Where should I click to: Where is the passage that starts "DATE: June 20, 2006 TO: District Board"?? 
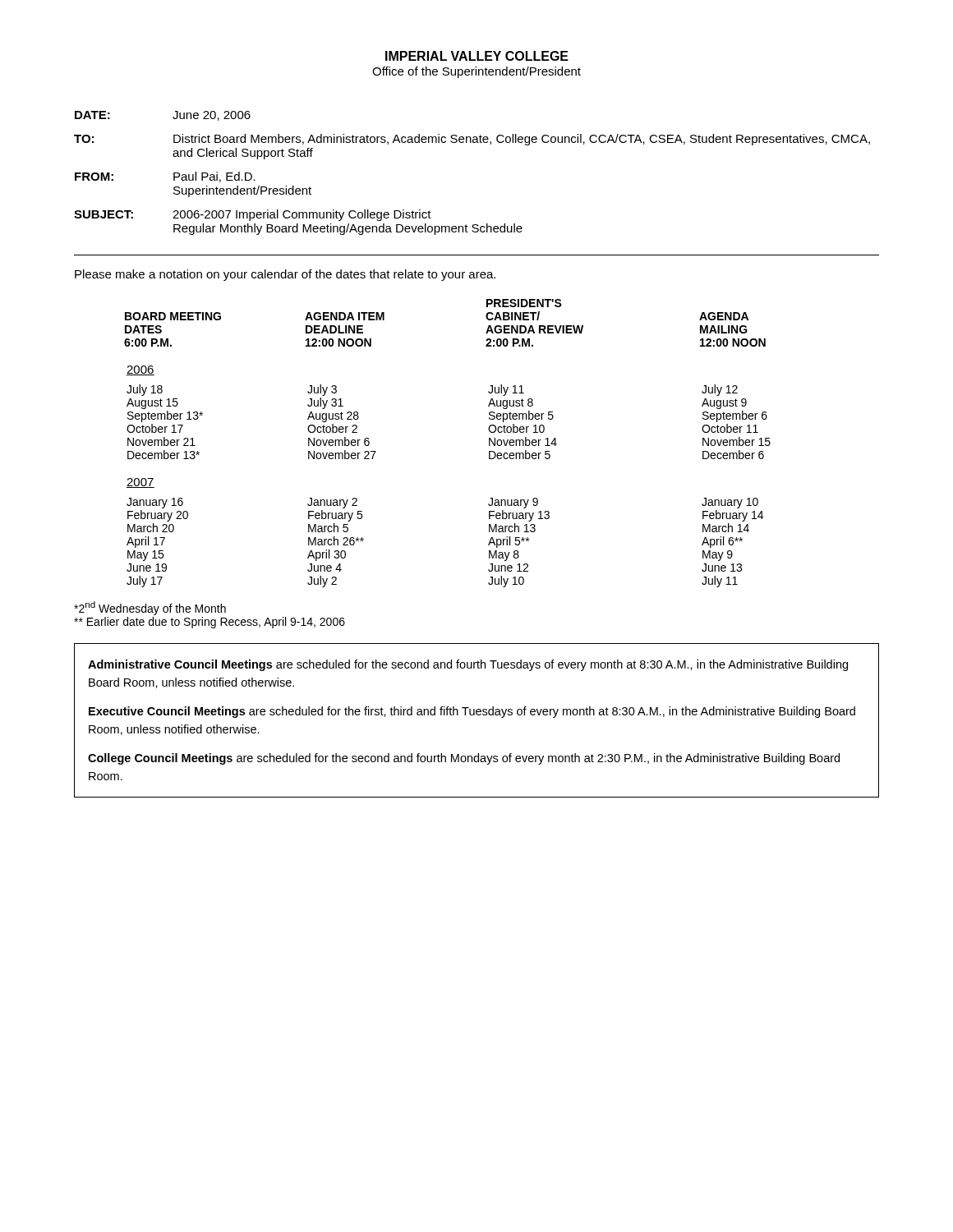coord(94,115)
